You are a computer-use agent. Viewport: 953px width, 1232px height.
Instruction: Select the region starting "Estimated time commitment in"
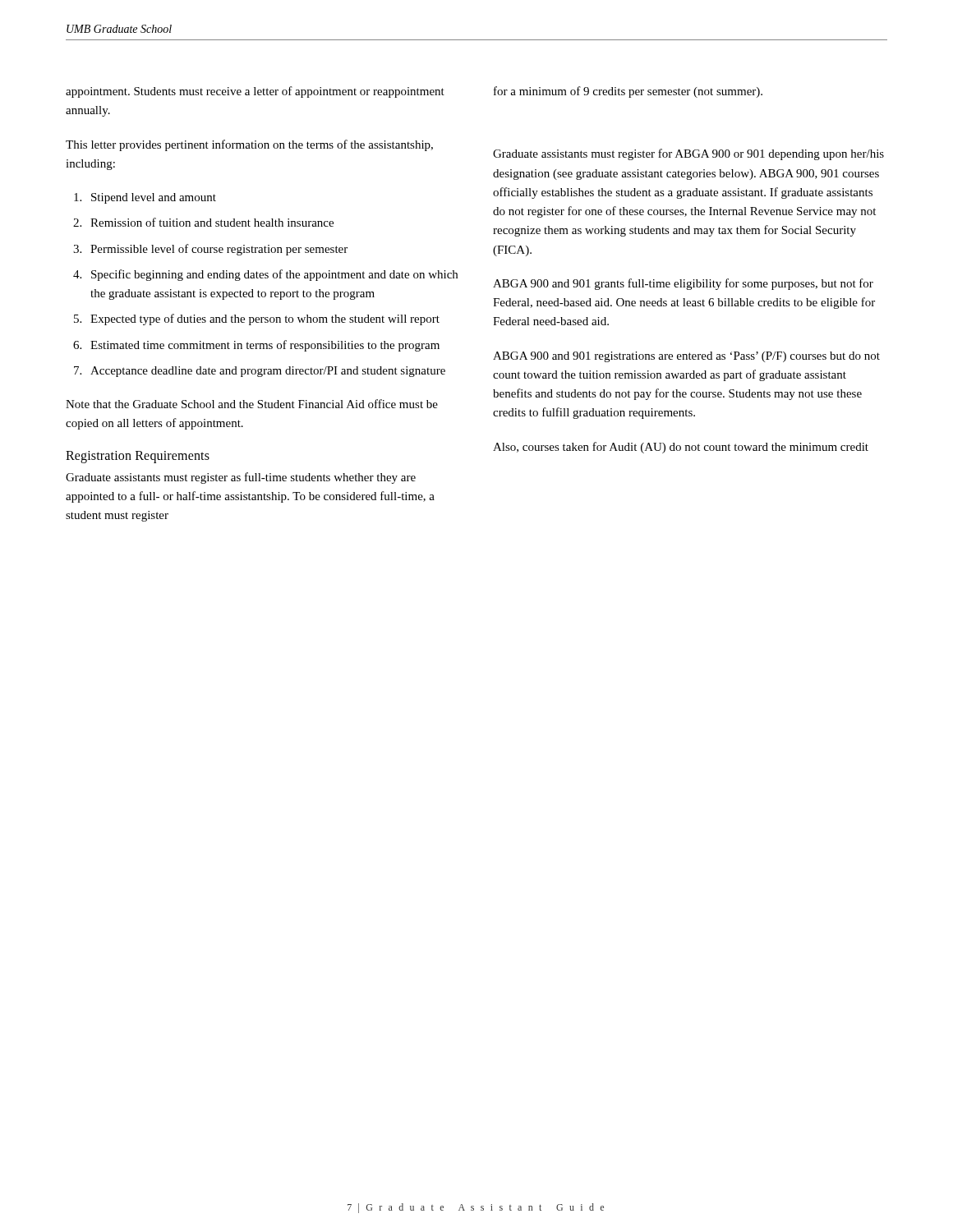pyautogui.click(x=265, y=345)
